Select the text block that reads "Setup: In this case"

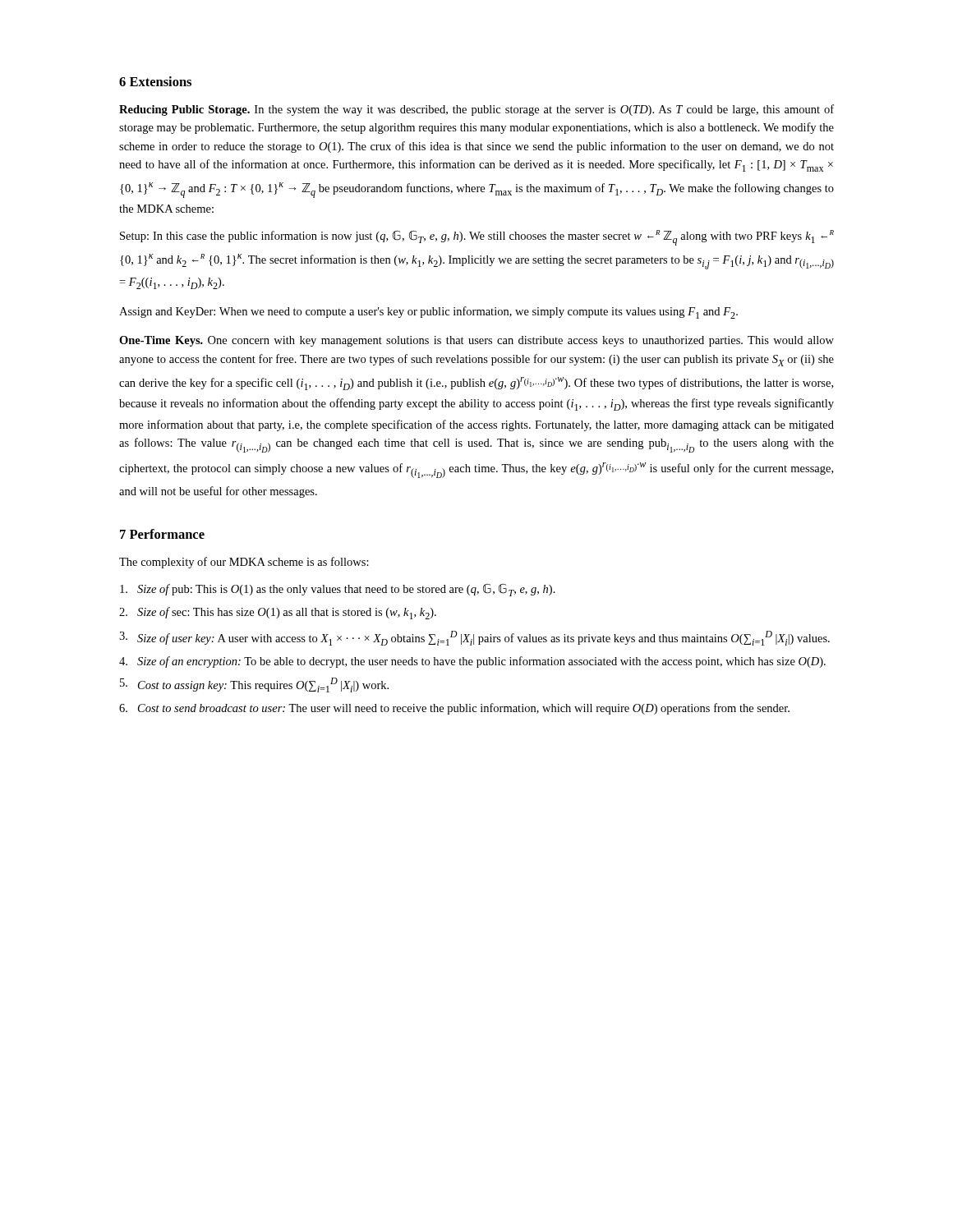476,260
